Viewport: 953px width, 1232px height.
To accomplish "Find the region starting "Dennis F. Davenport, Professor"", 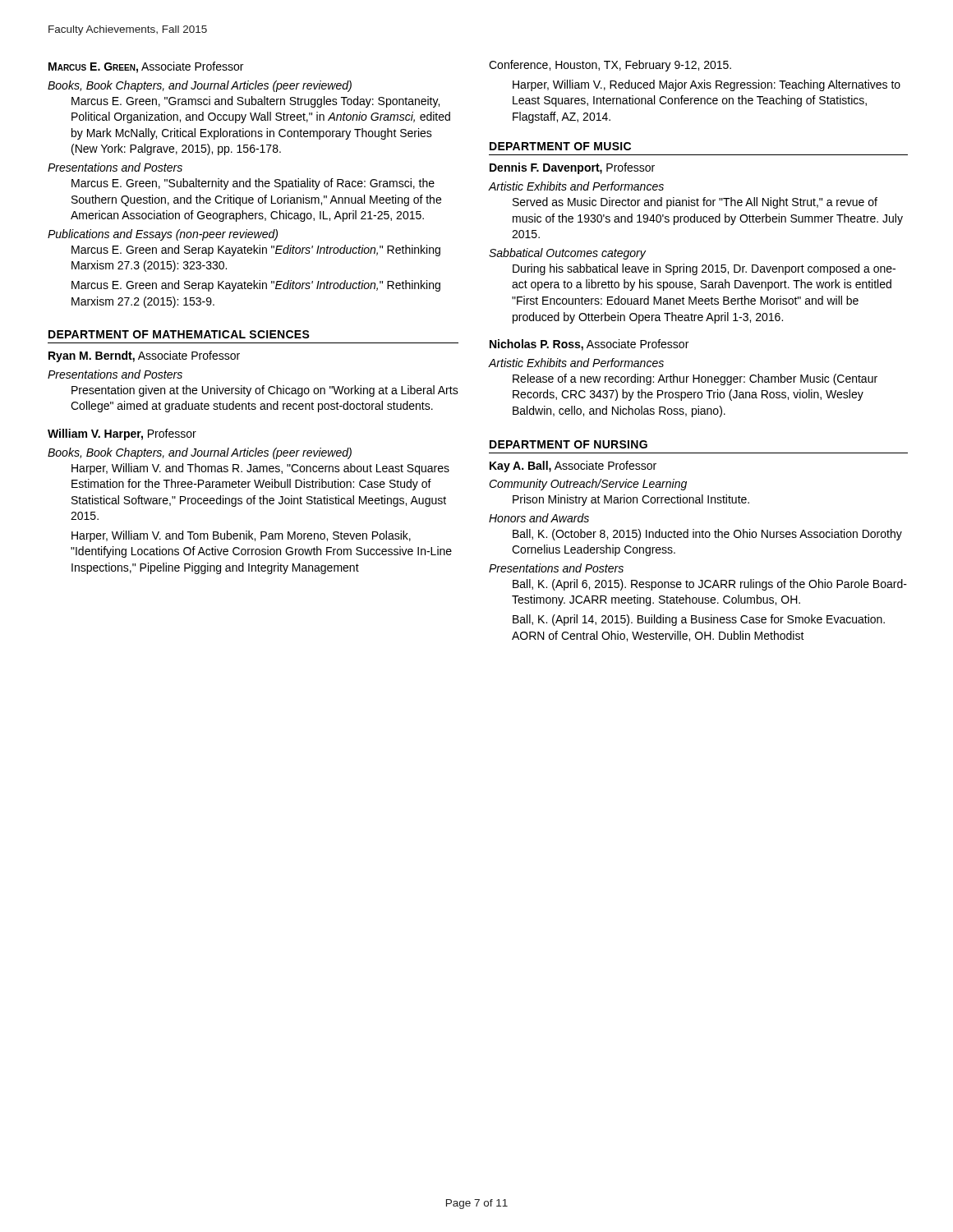I will coord(572,168).
